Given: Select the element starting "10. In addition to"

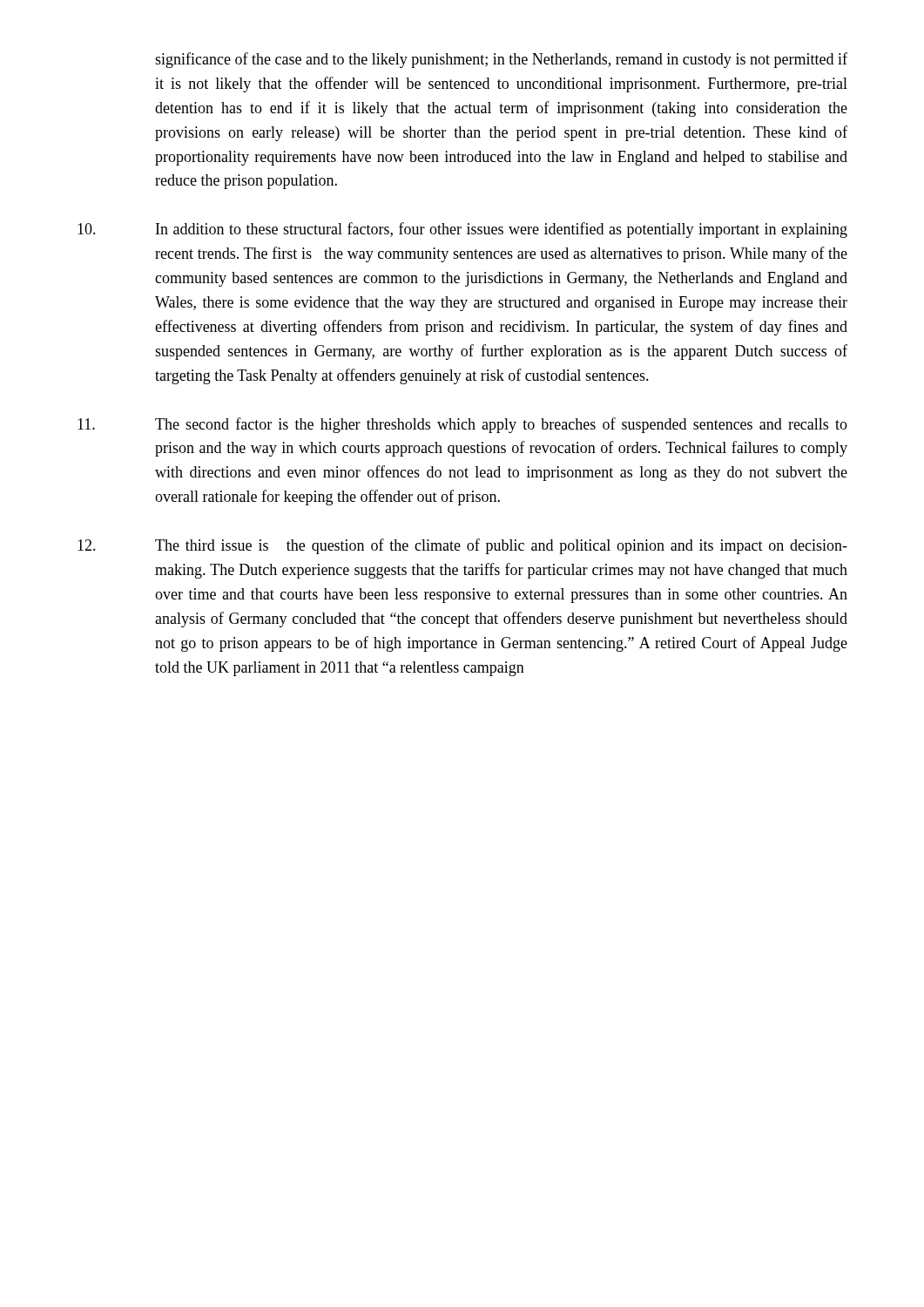Looking at the screenshot, I should coord(462,303).
